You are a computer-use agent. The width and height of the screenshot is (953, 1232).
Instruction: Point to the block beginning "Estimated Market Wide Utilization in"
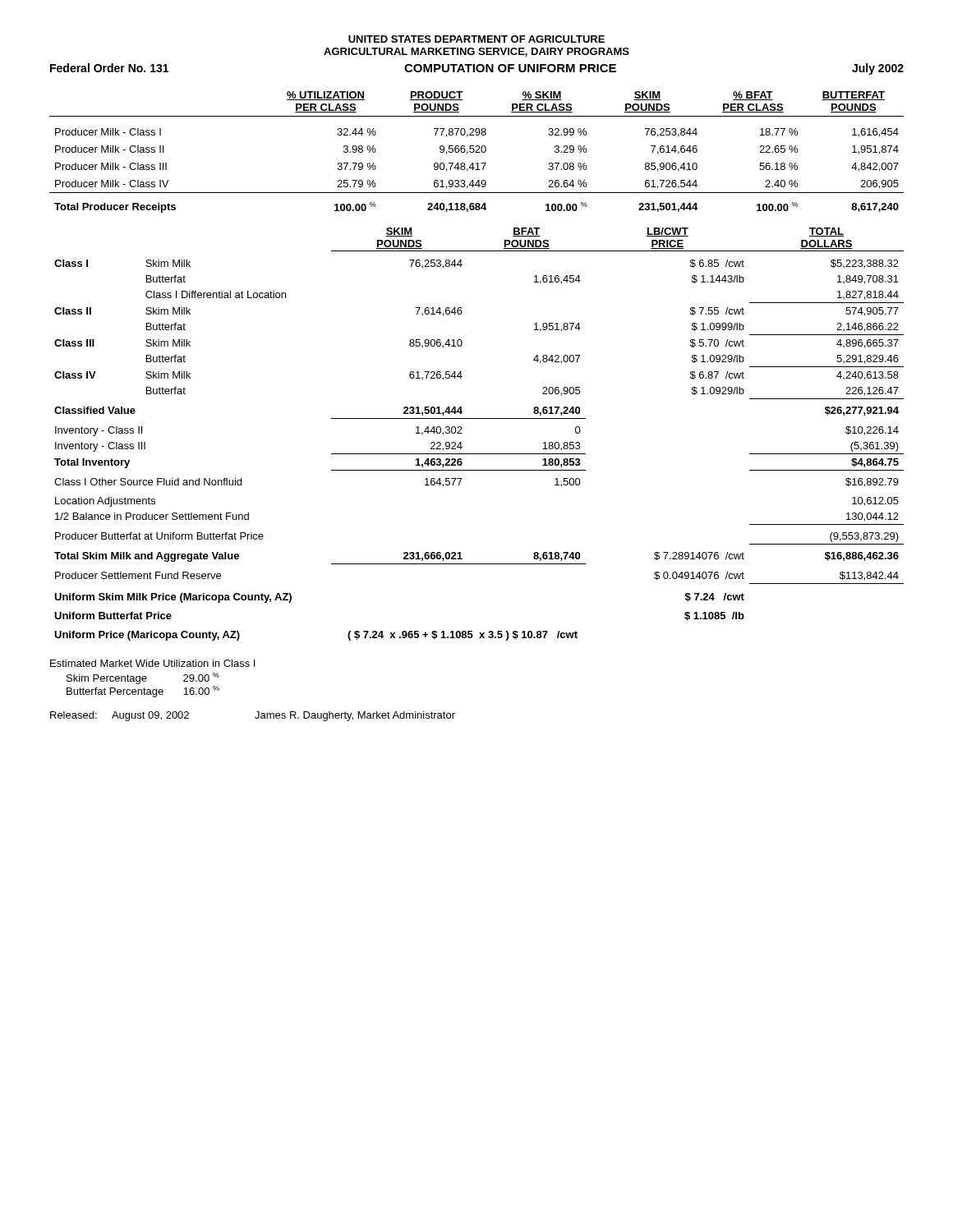pos(153,663)
